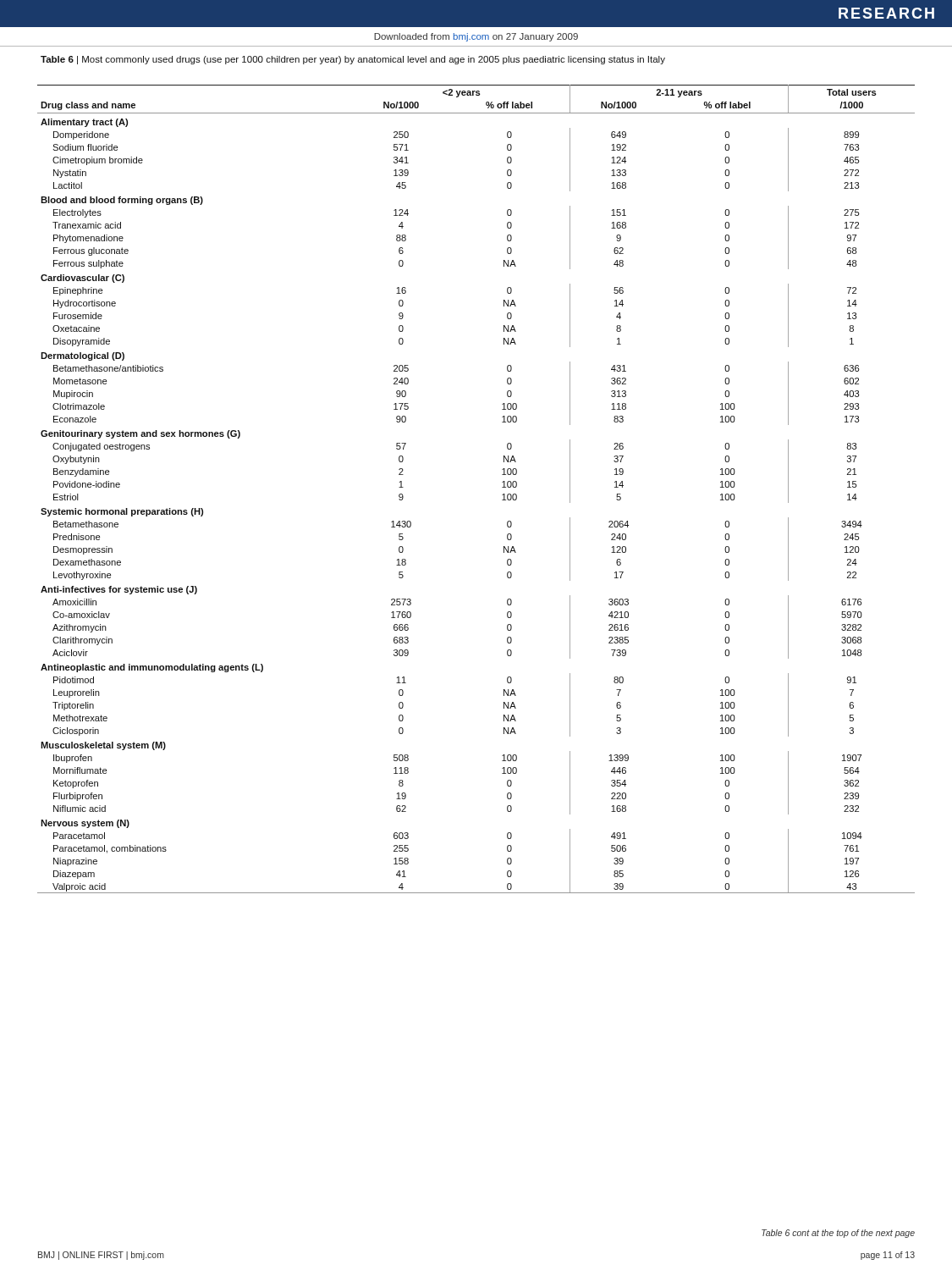The image size is (952, 1270).
Task: Locate the table with the text "2-11 years"
Action: (476, 656)
